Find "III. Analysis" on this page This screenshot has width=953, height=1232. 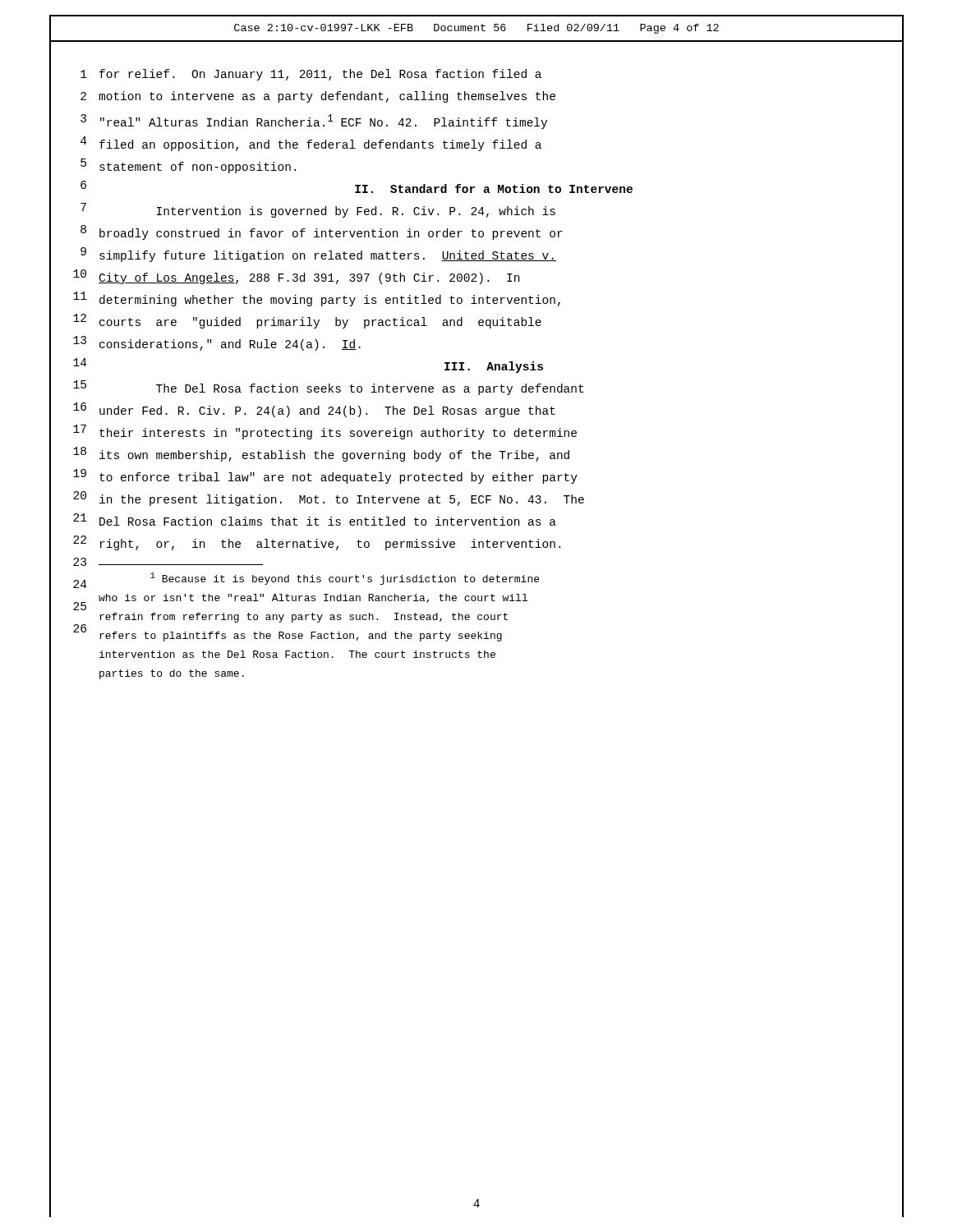(494, 367)
